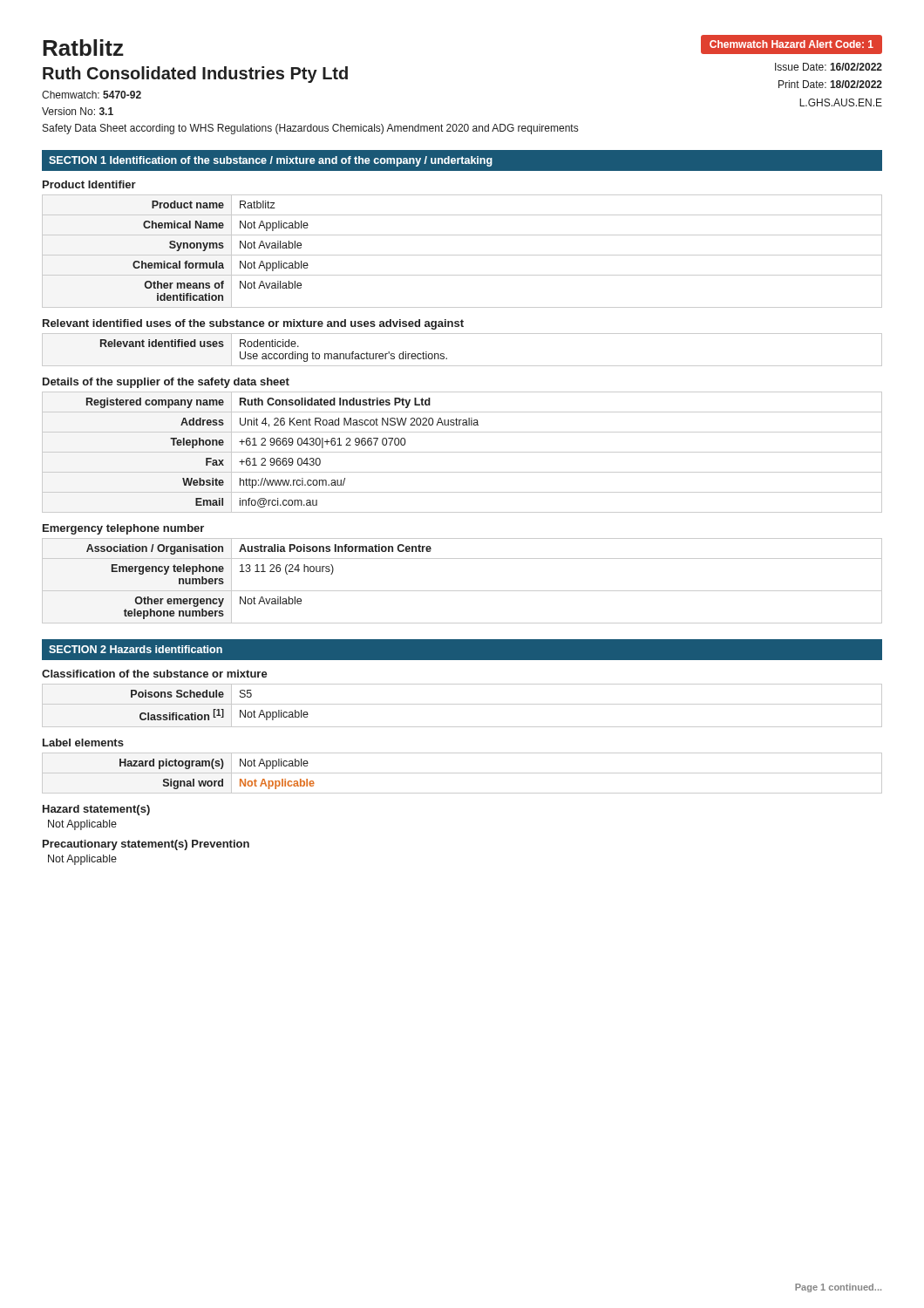The width and height of the screenshot is (924, 1308).
Task: Select the table that reads "Relevant identified uses"
Action: click(x=462, y=349)
